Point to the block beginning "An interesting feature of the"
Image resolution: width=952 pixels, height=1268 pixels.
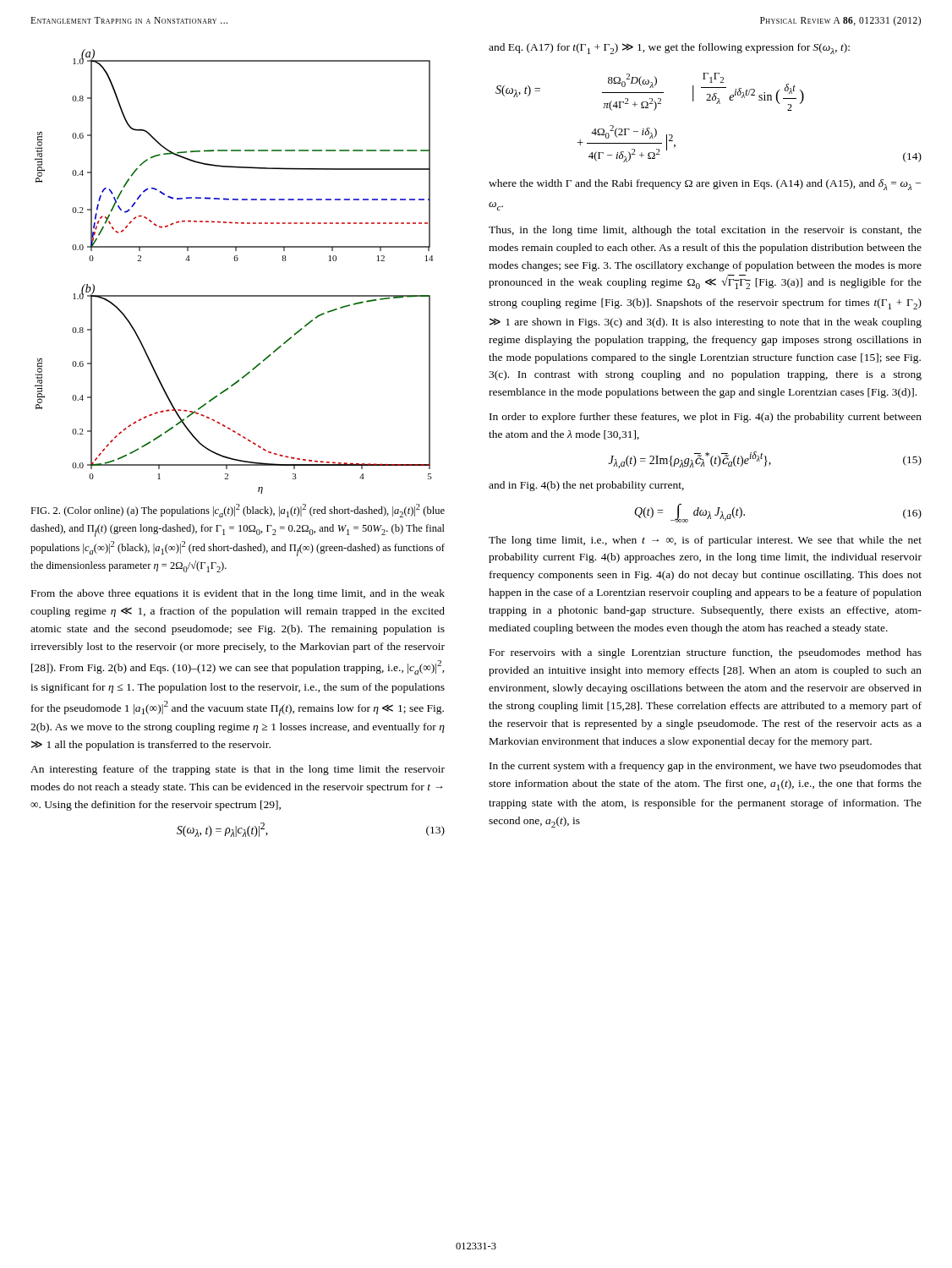[238, 786]
